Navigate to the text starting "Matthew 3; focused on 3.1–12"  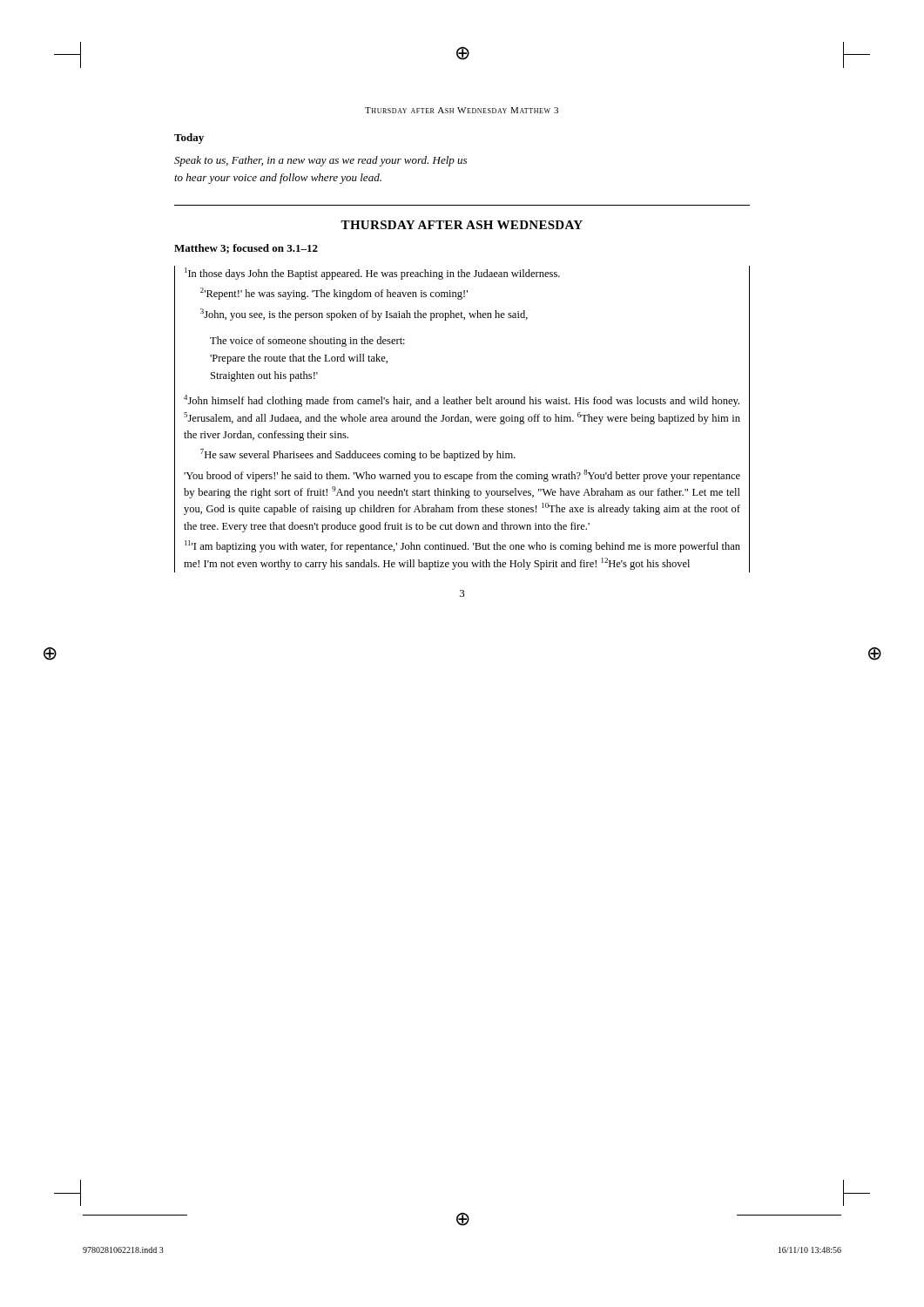pyautogui.click(x=246, y=248)
